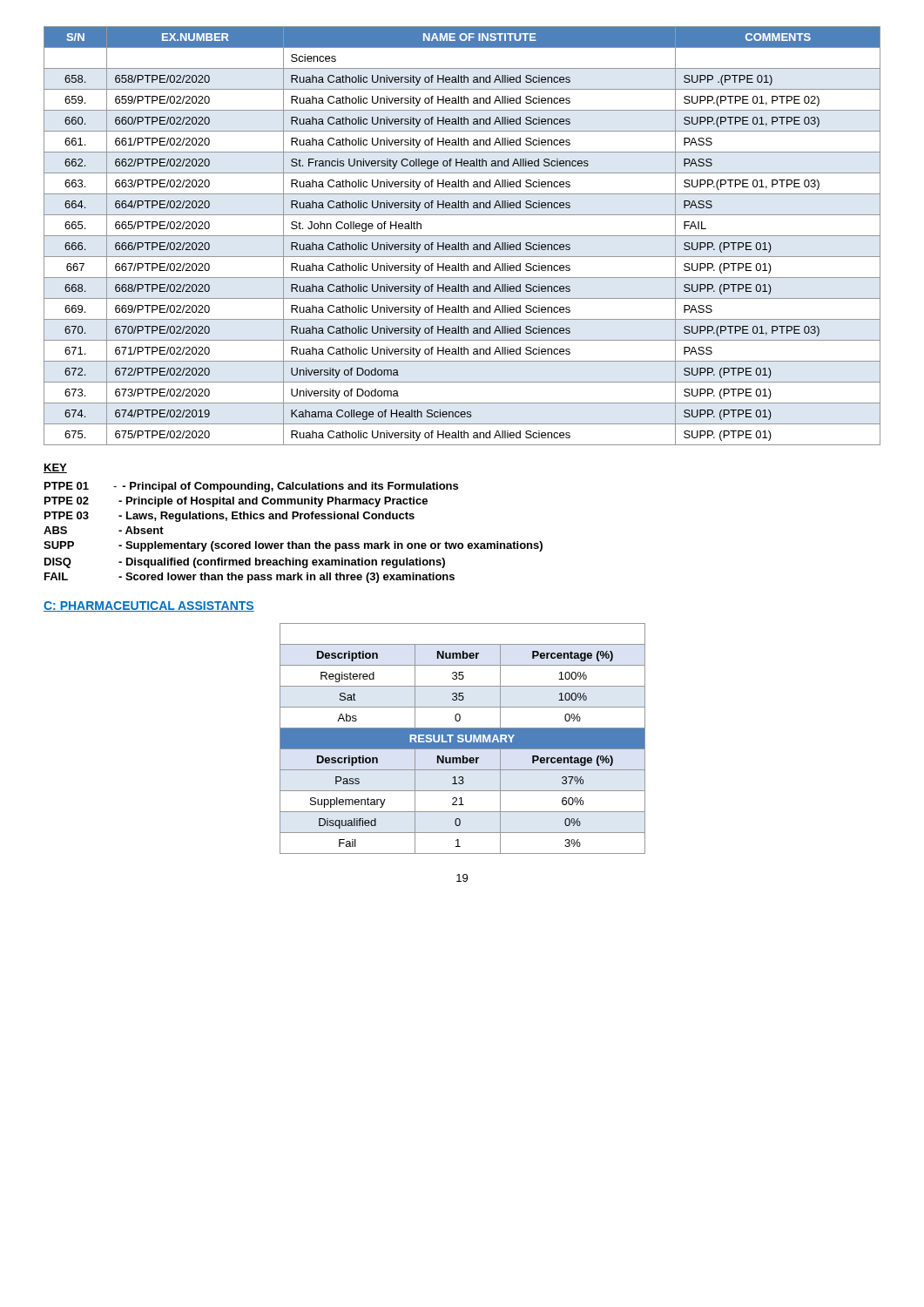Screen dimensions: 1307x924
Task: Click on the table containing "SUPP. (PTPE 01)"
Action: (462, 236)
